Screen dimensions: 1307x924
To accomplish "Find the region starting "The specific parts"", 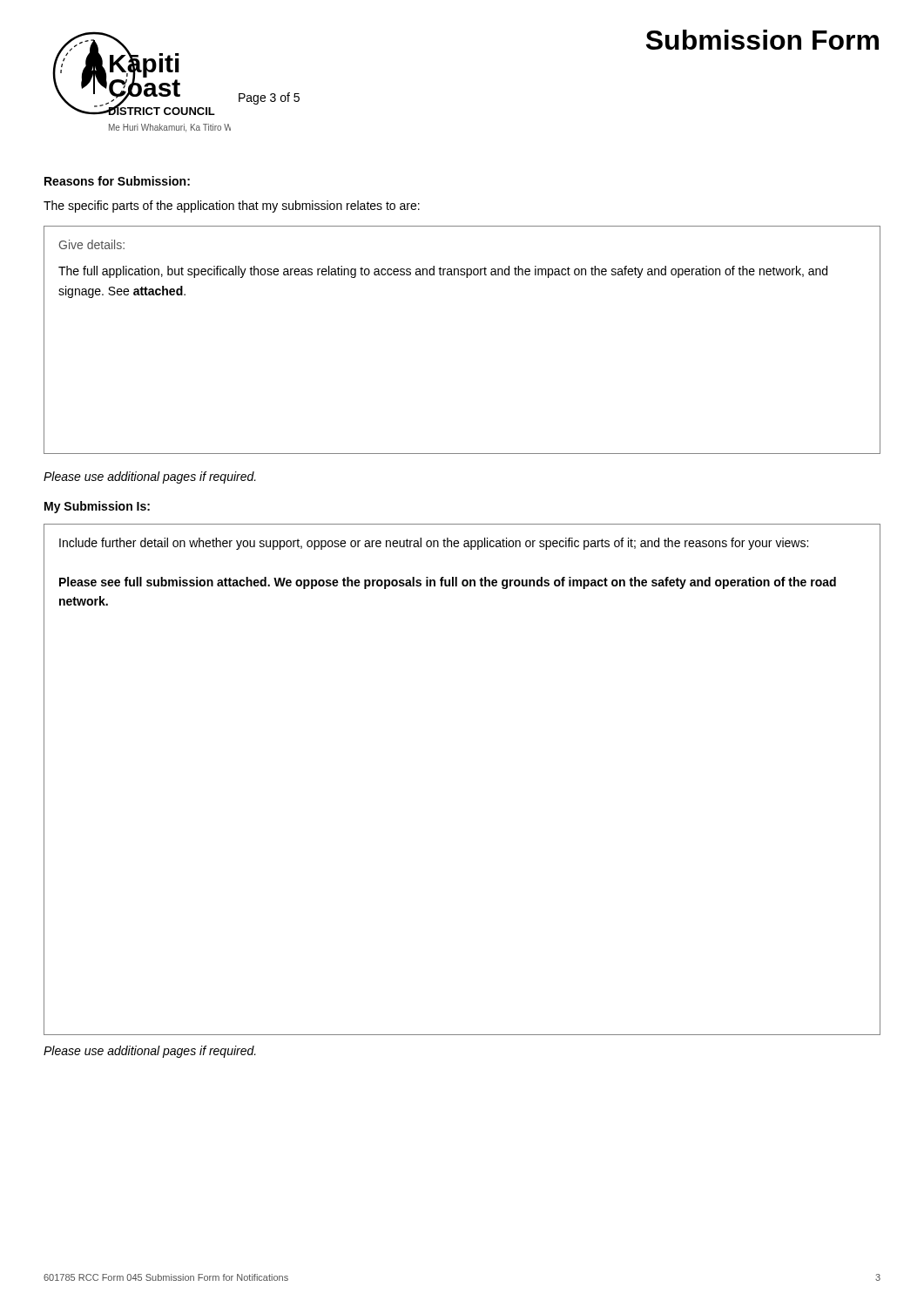I will pyautogui.click(x=232, y=206).
